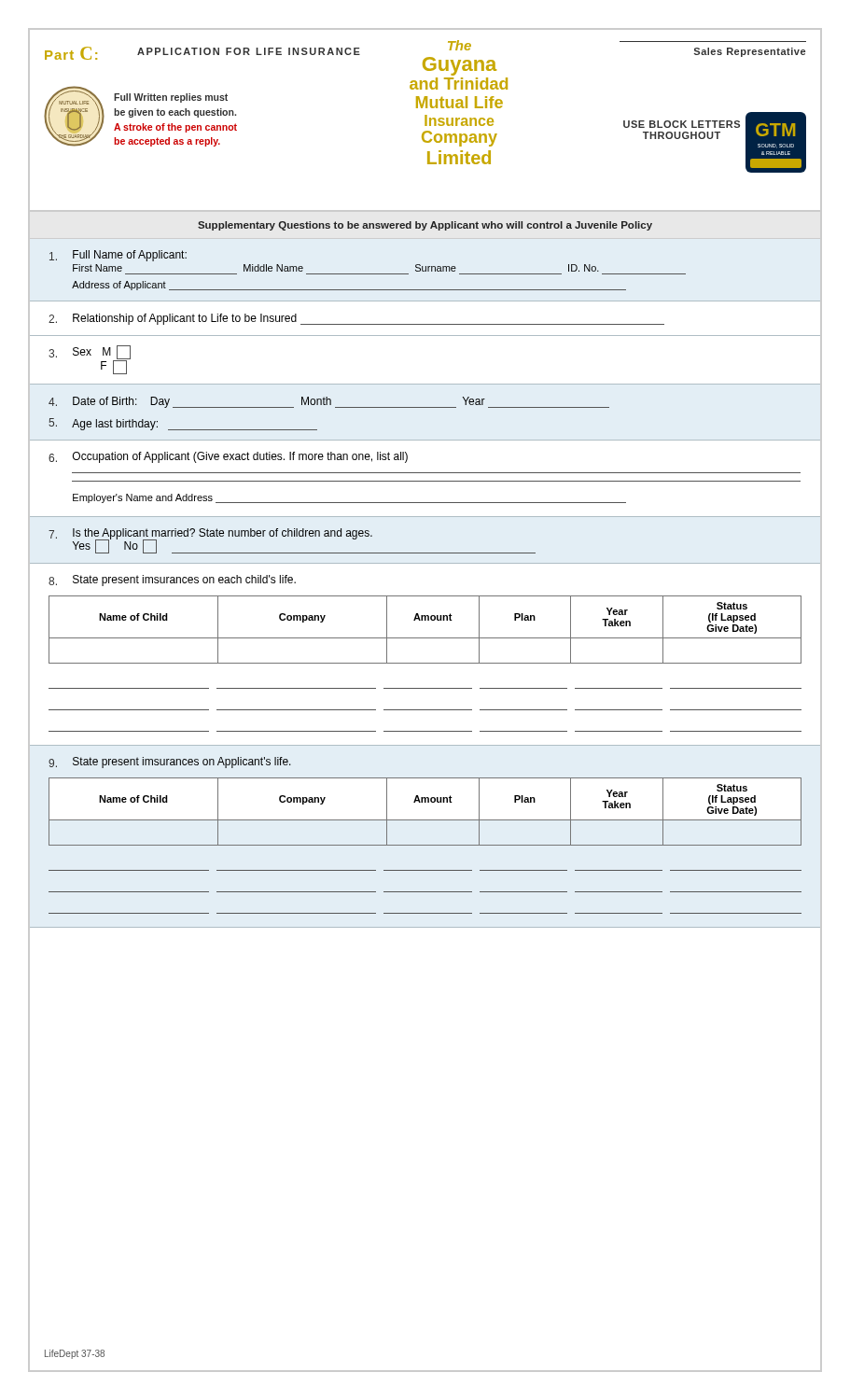Point to the block beginning "8. State present imsurances on each"
The height and width of the screenshot is (1400, 850).
425,653
